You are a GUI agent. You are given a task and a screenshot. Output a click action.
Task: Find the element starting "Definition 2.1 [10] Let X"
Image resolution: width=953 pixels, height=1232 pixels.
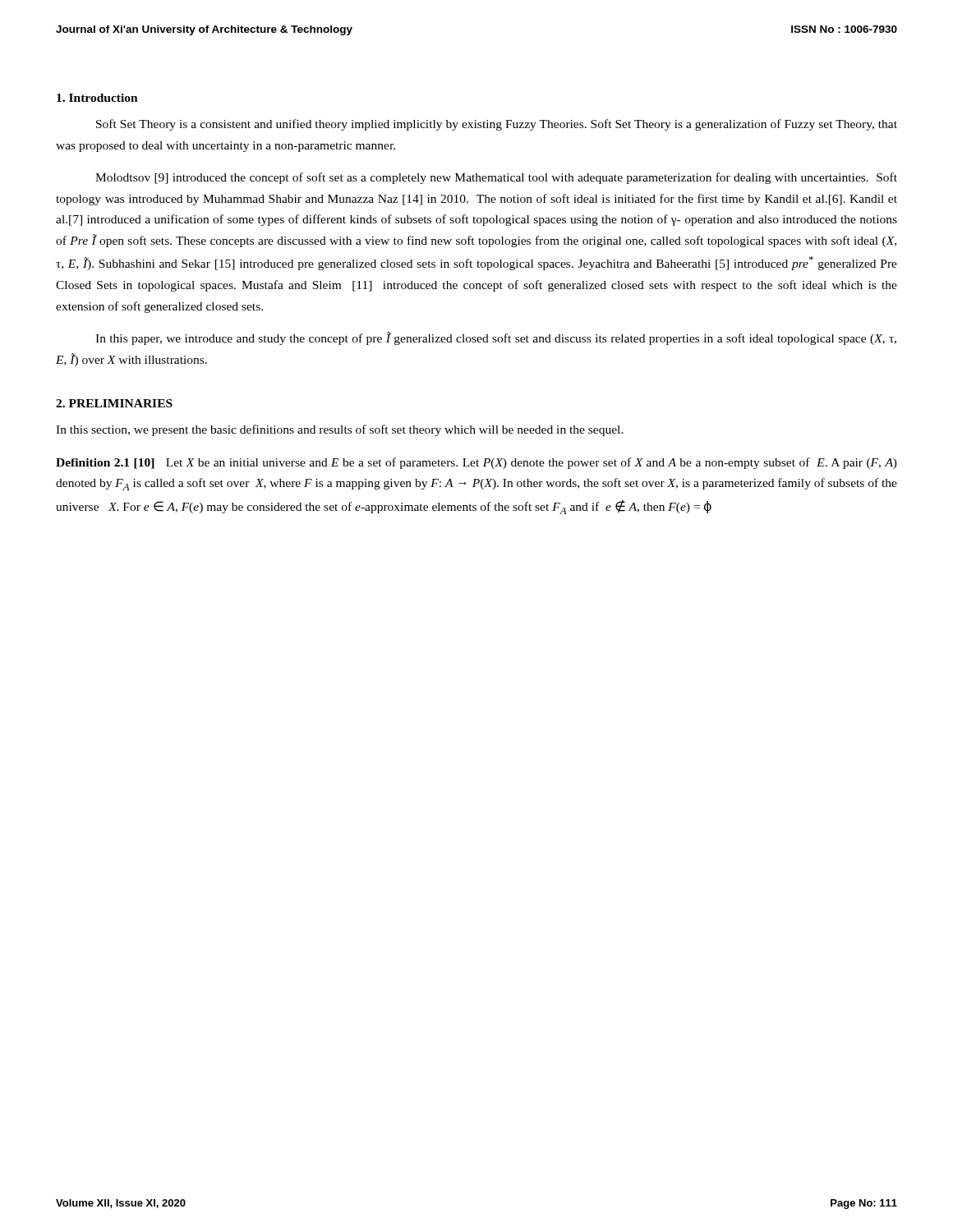coord(476,486)
